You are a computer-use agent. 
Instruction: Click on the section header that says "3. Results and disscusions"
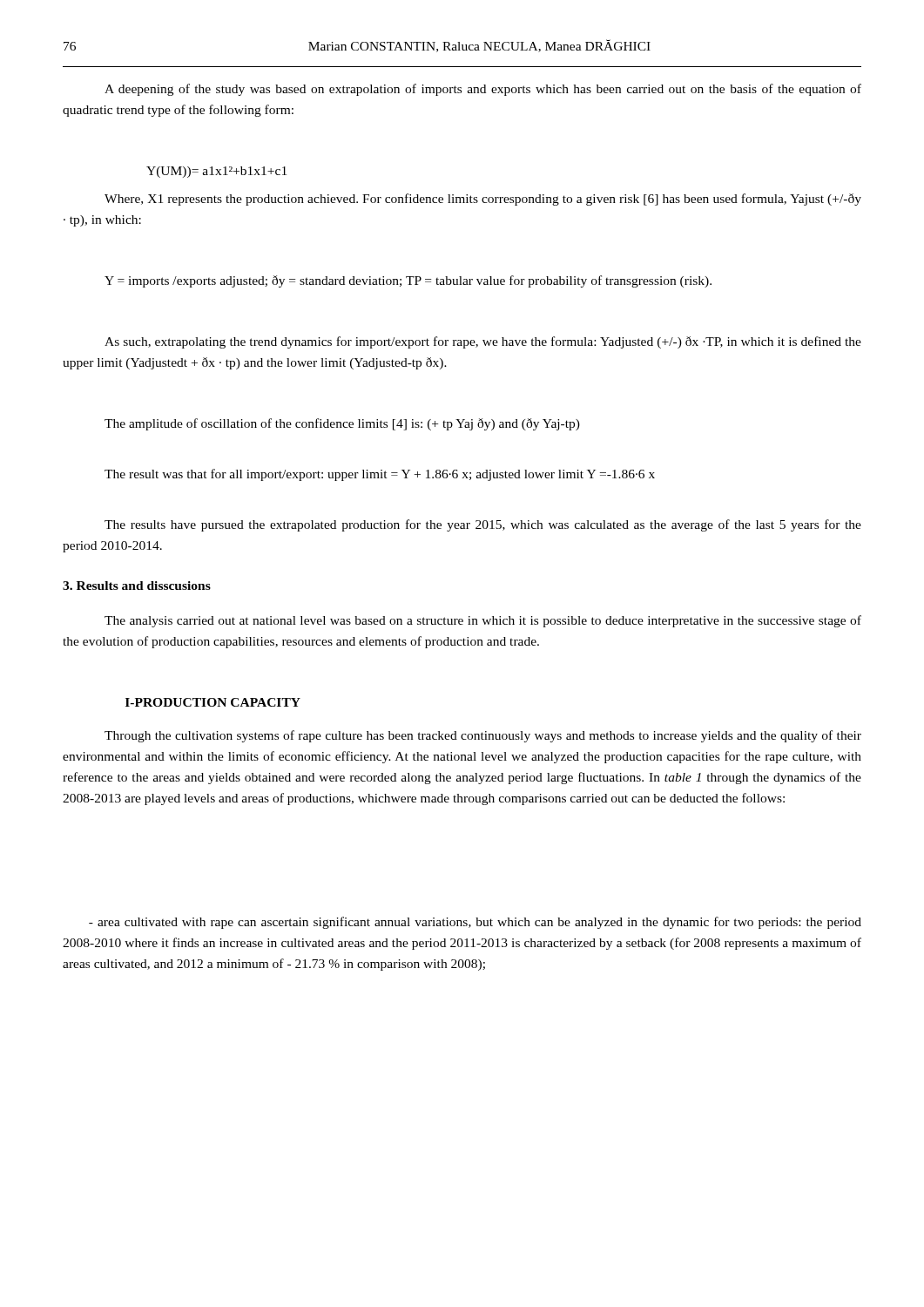pyautogui.click(x=137, y=585)
